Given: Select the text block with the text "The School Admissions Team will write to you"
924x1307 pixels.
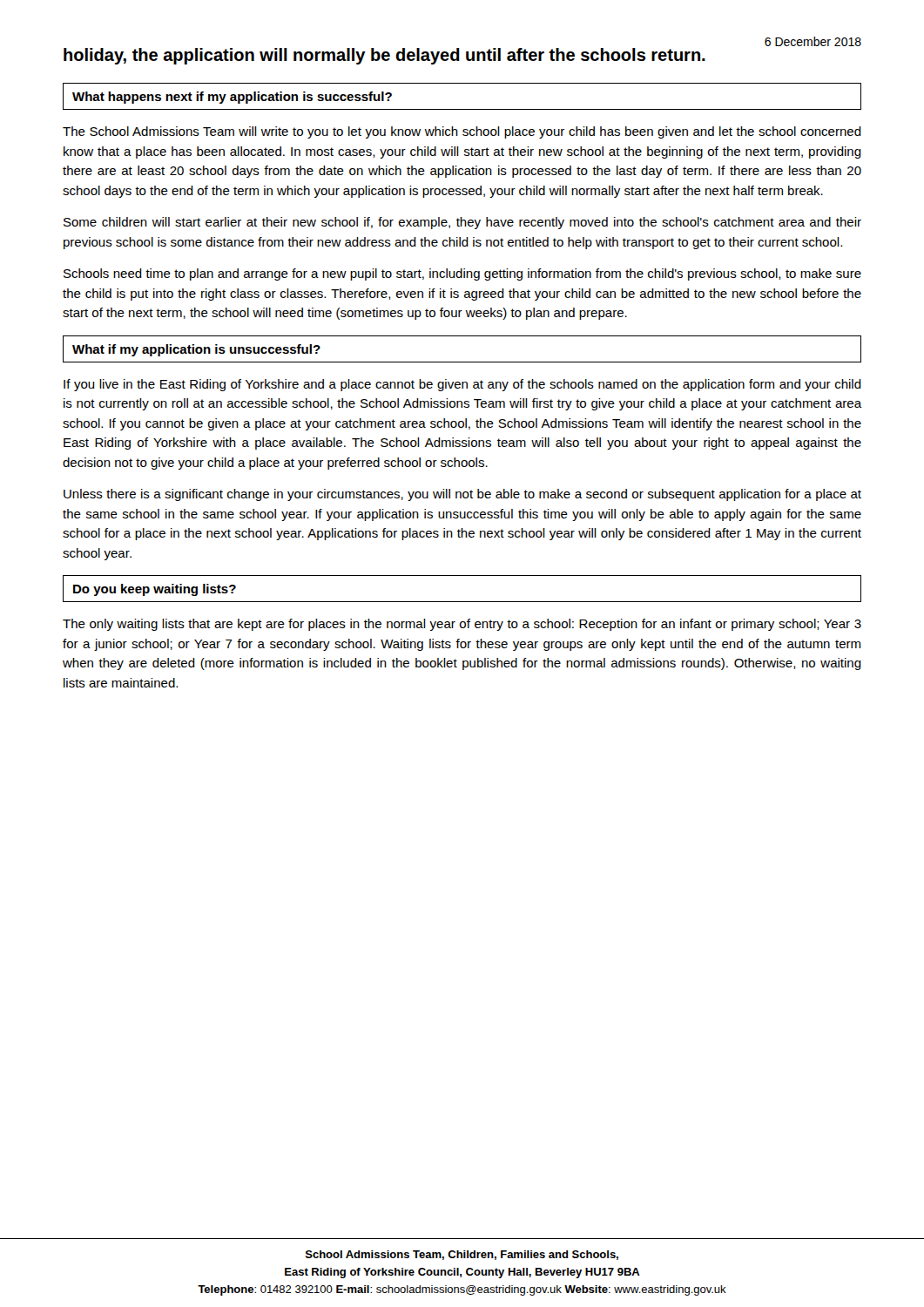Looking at the screenshot, I should [x=462, y=161].
